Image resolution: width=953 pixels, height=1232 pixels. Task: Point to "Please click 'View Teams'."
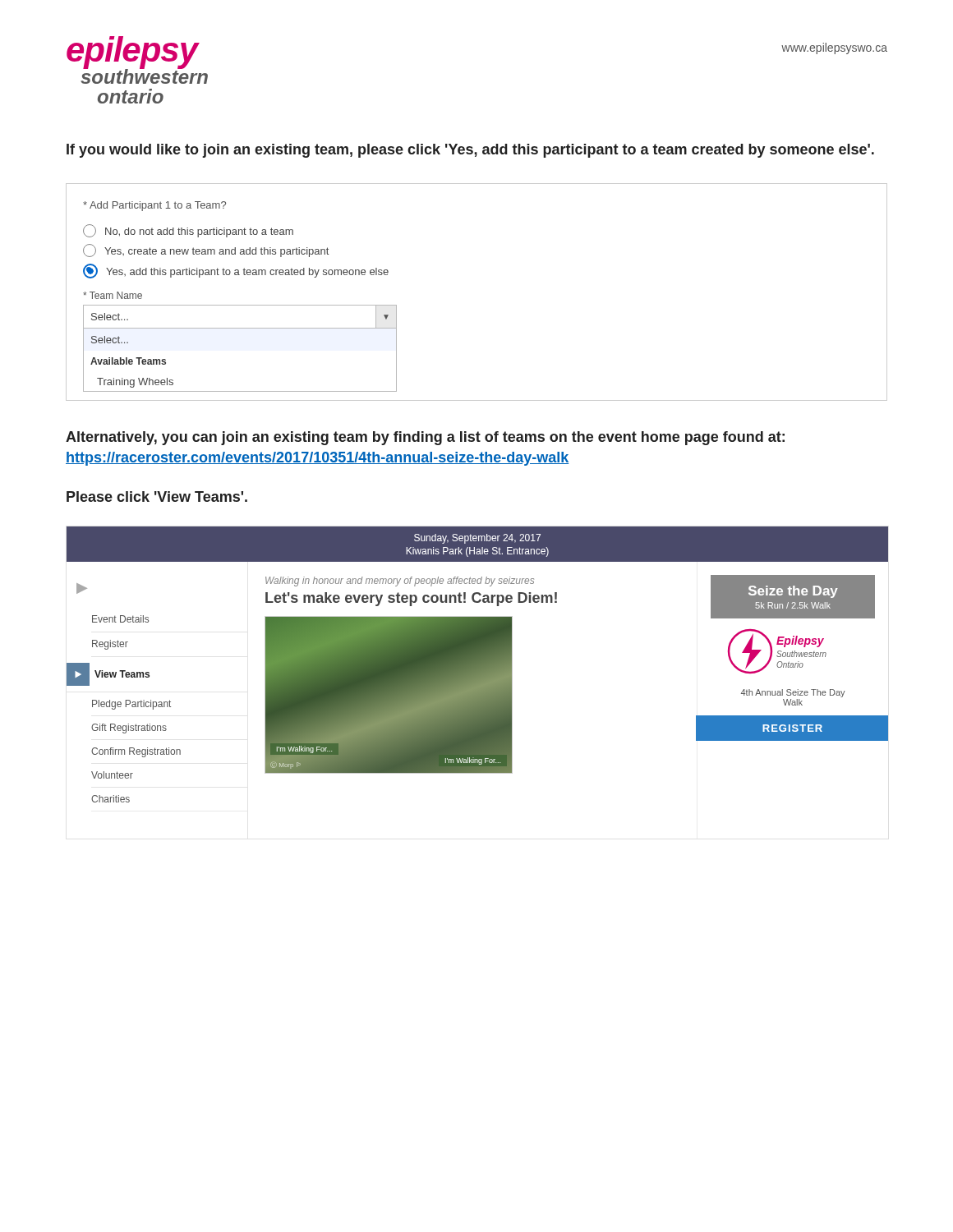point(157,497)
